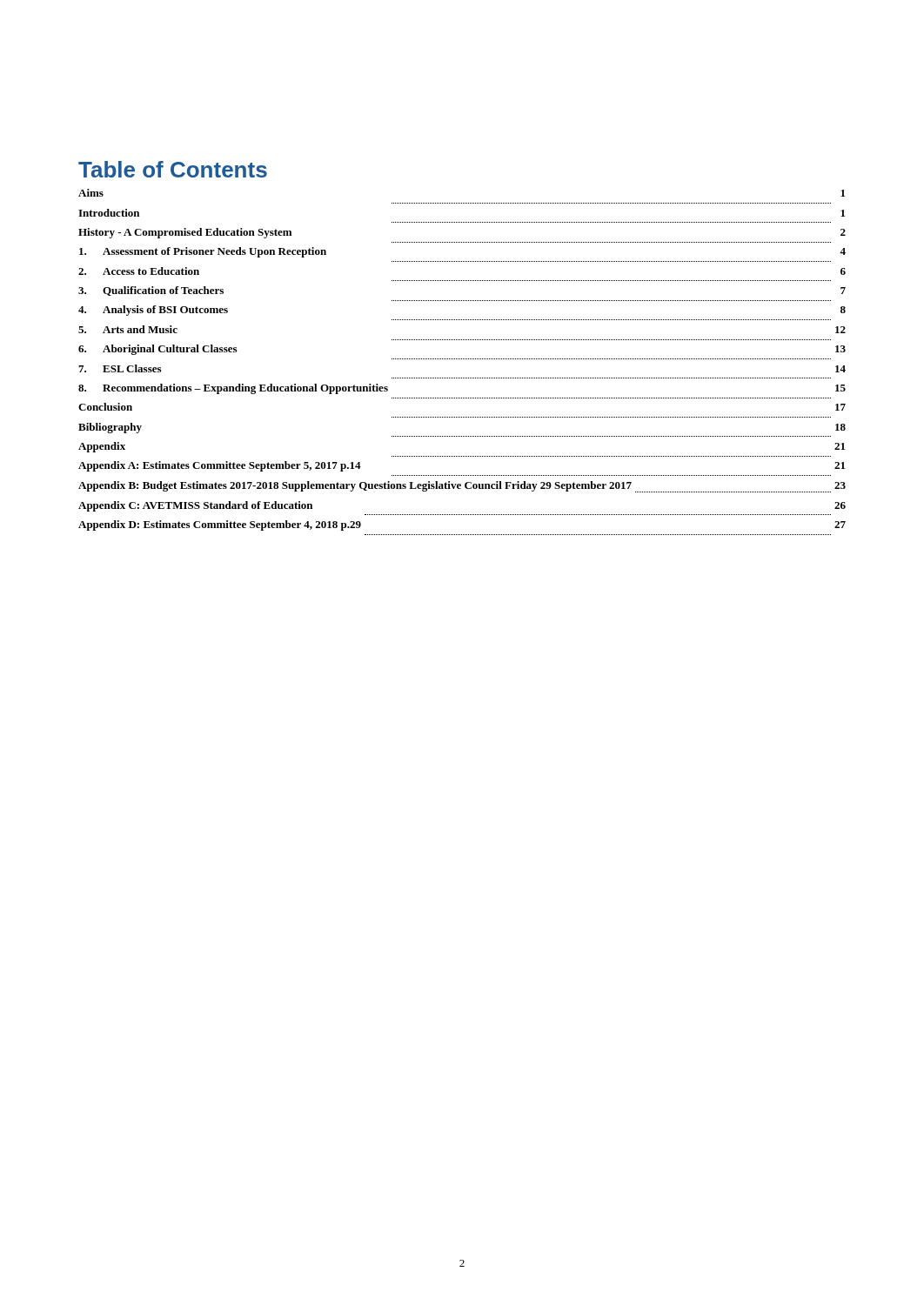Image resolution: width=924 pixels, height=1305 pixels.
Task: Click on the list item that says "6.Aboriginal Cultural Classes"
Action: 462,349
